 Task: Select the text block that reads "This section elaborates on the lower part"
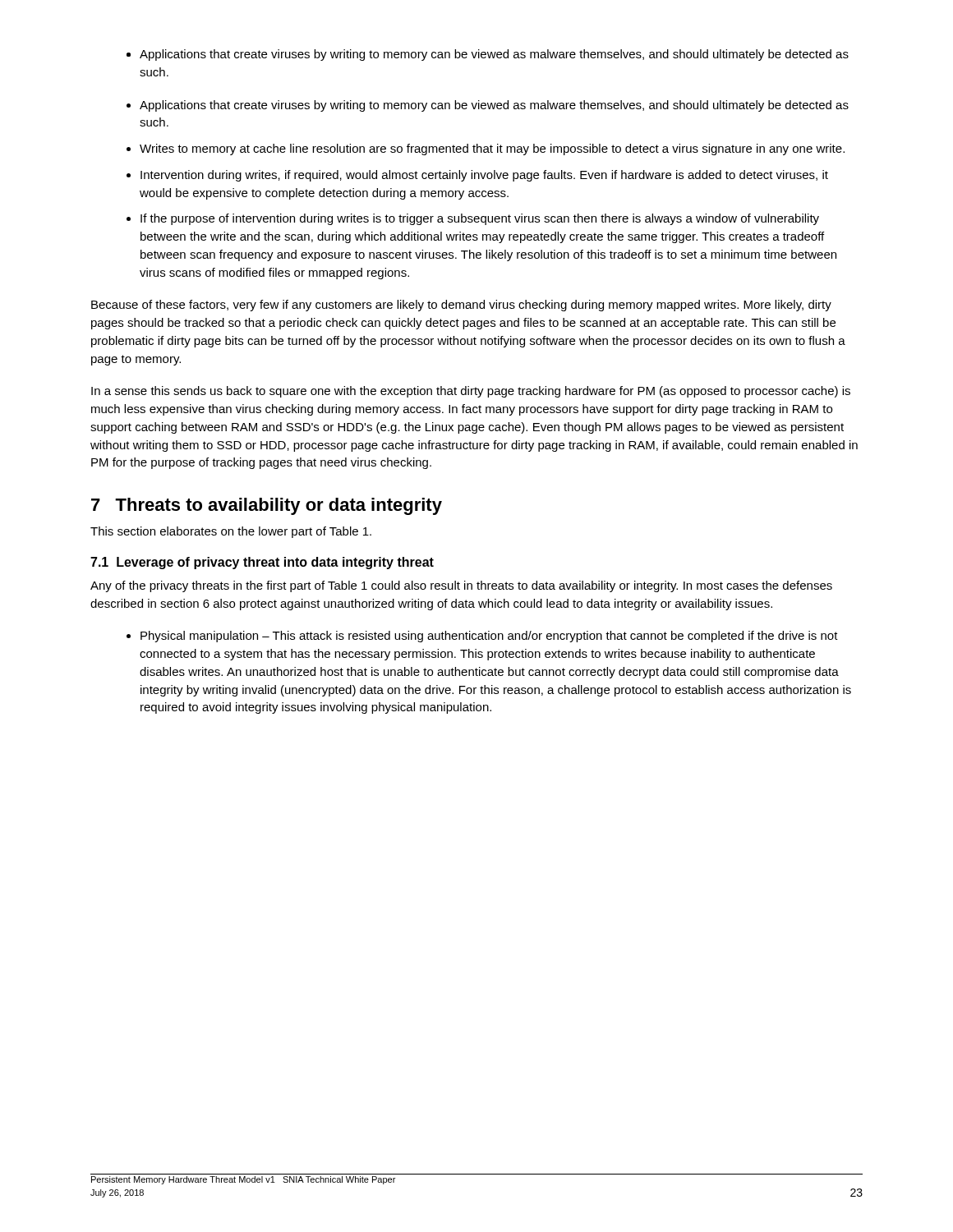[x=231, y=531]
